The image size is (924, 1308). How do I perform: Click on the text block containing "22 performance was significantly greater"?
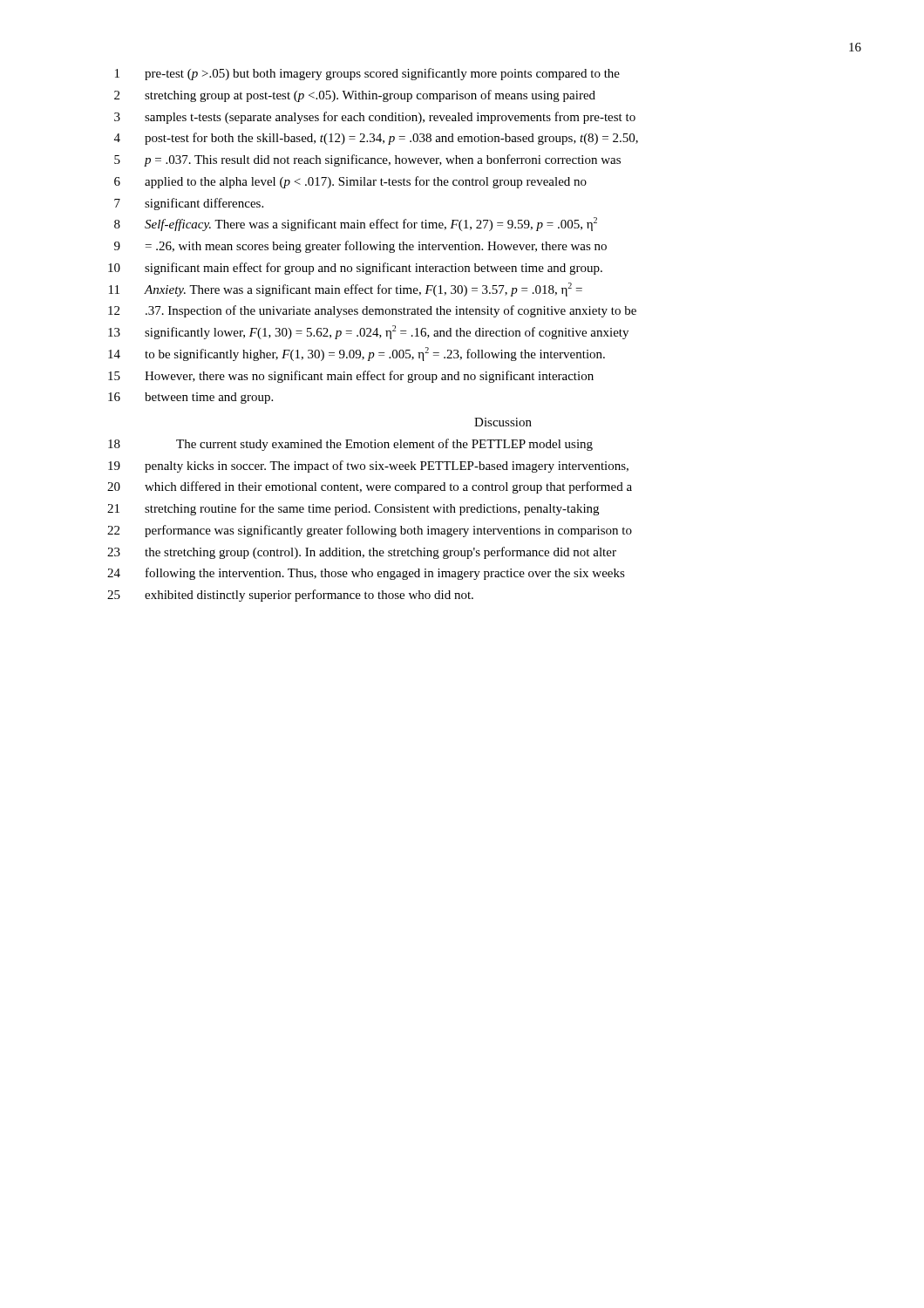(478, 530)
